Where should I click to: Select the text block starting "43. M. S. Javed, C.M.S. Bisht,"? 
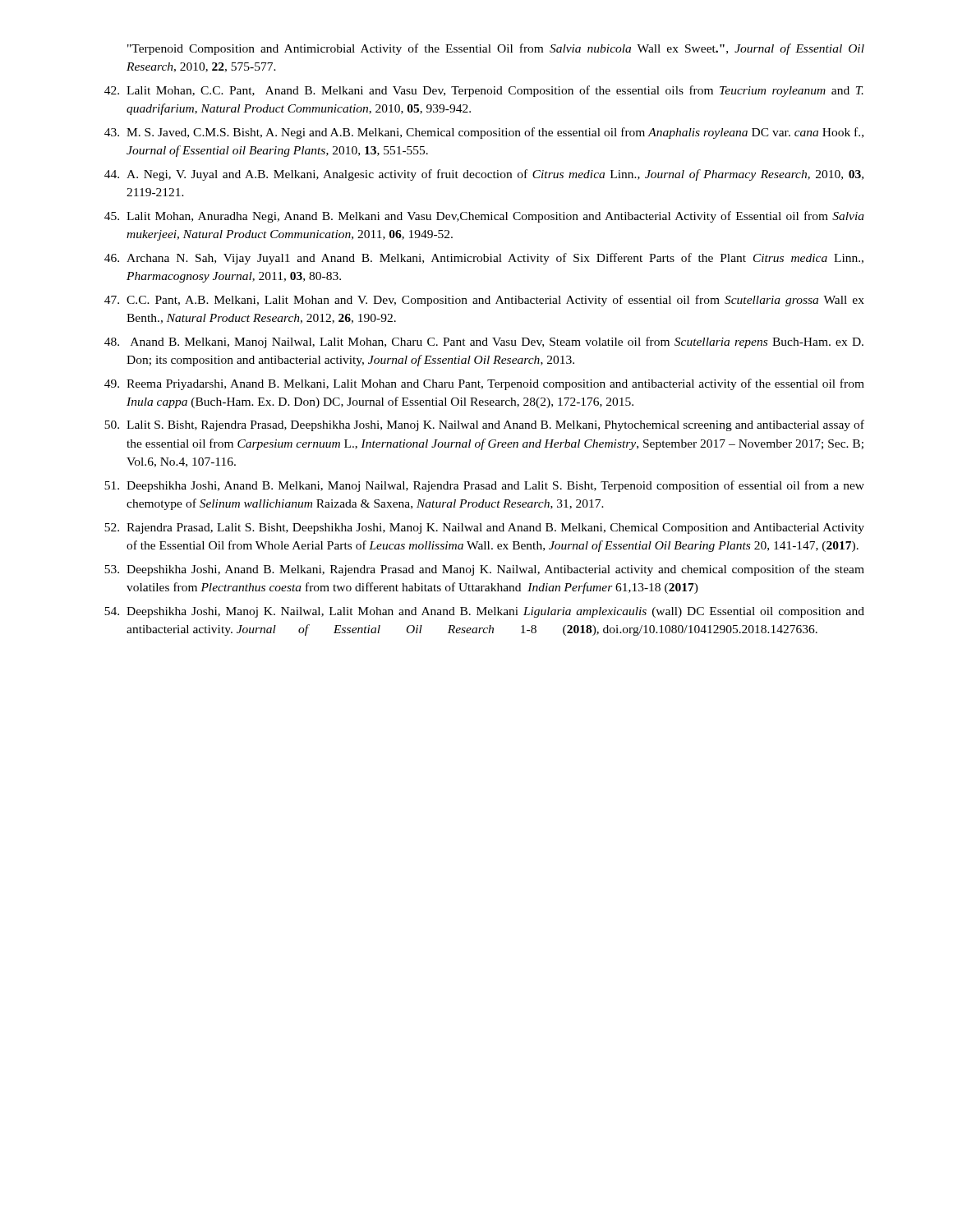pyautogui.click(x=476, y=142)
